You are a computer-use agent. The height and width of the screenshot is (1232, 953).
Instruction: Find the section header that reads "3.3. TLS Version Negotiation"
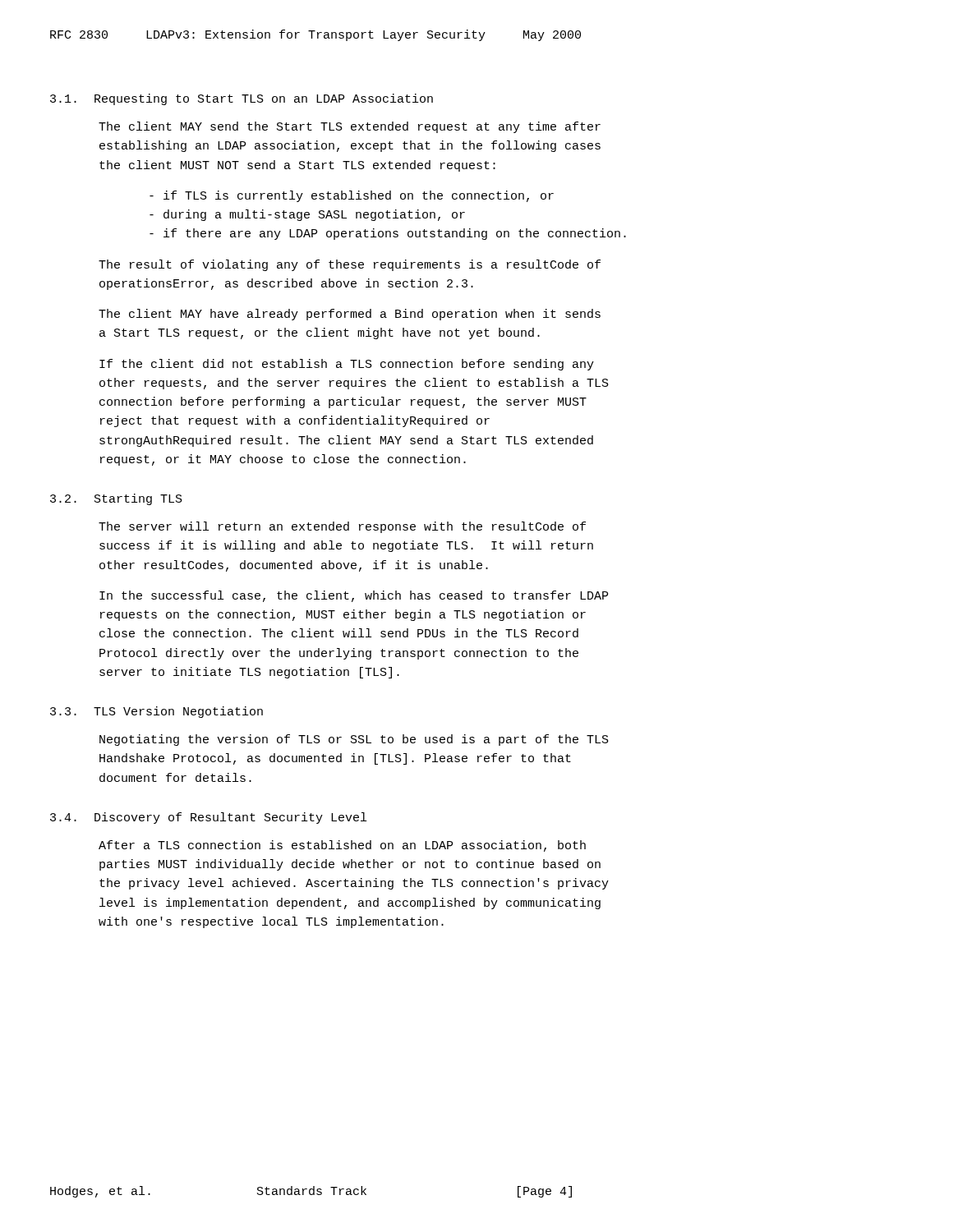[157, 713]
